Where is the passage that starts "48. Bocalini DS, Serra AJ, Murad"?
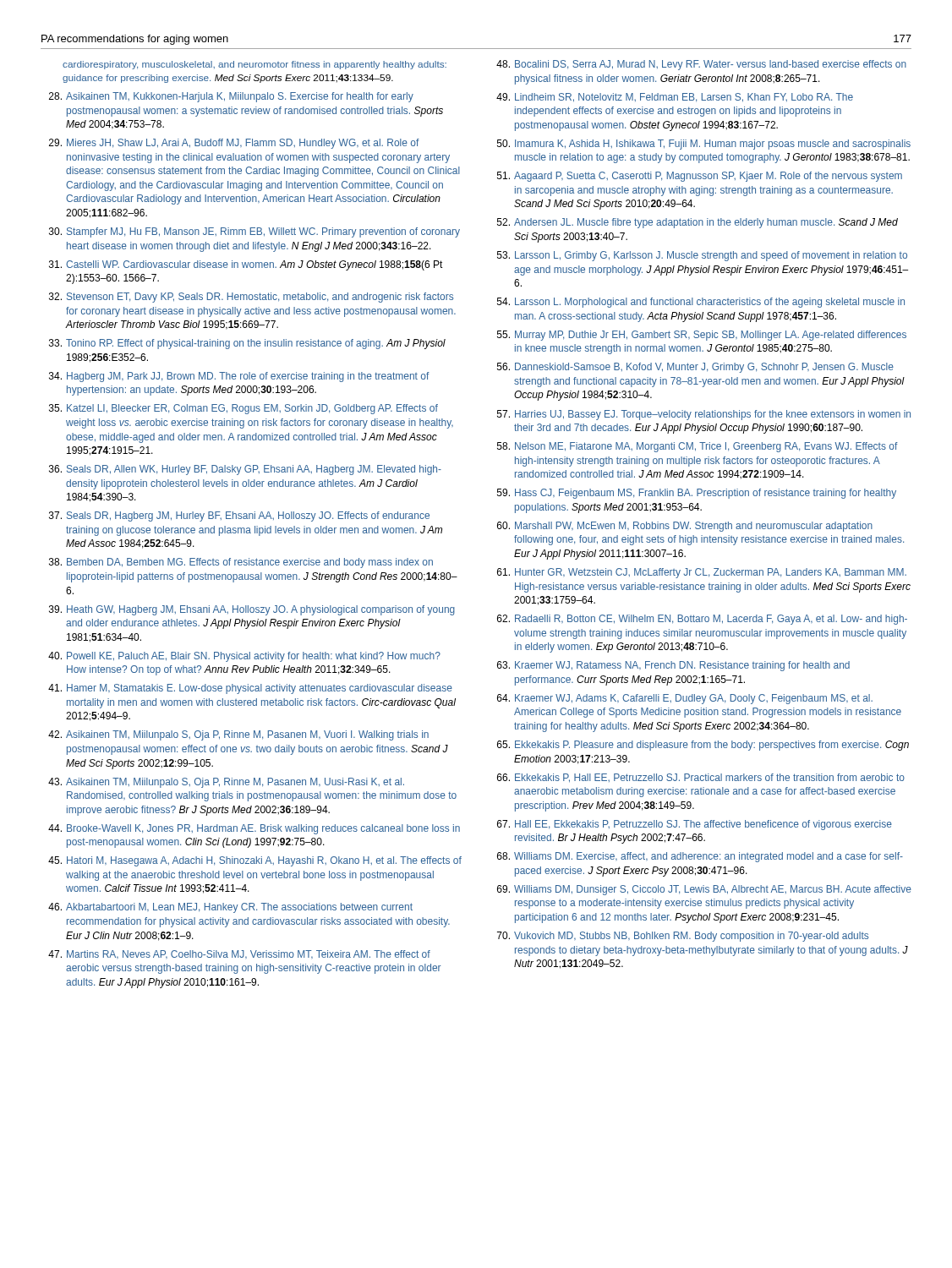Screen dimensions: 1268x952 coord(700,71)
